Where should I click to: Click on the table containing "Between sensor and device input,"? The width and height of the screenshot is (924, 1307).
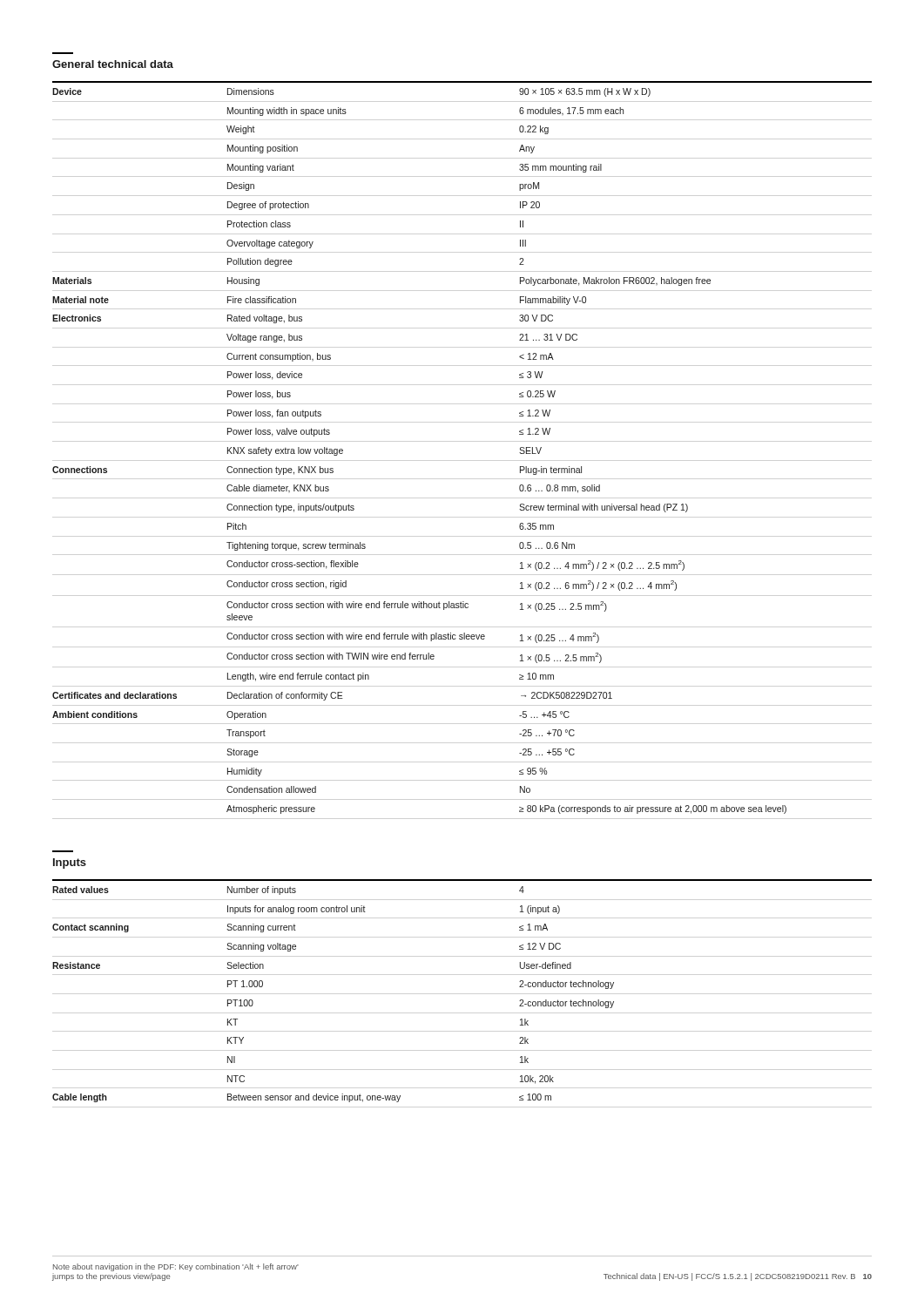(x=462, y=993)
